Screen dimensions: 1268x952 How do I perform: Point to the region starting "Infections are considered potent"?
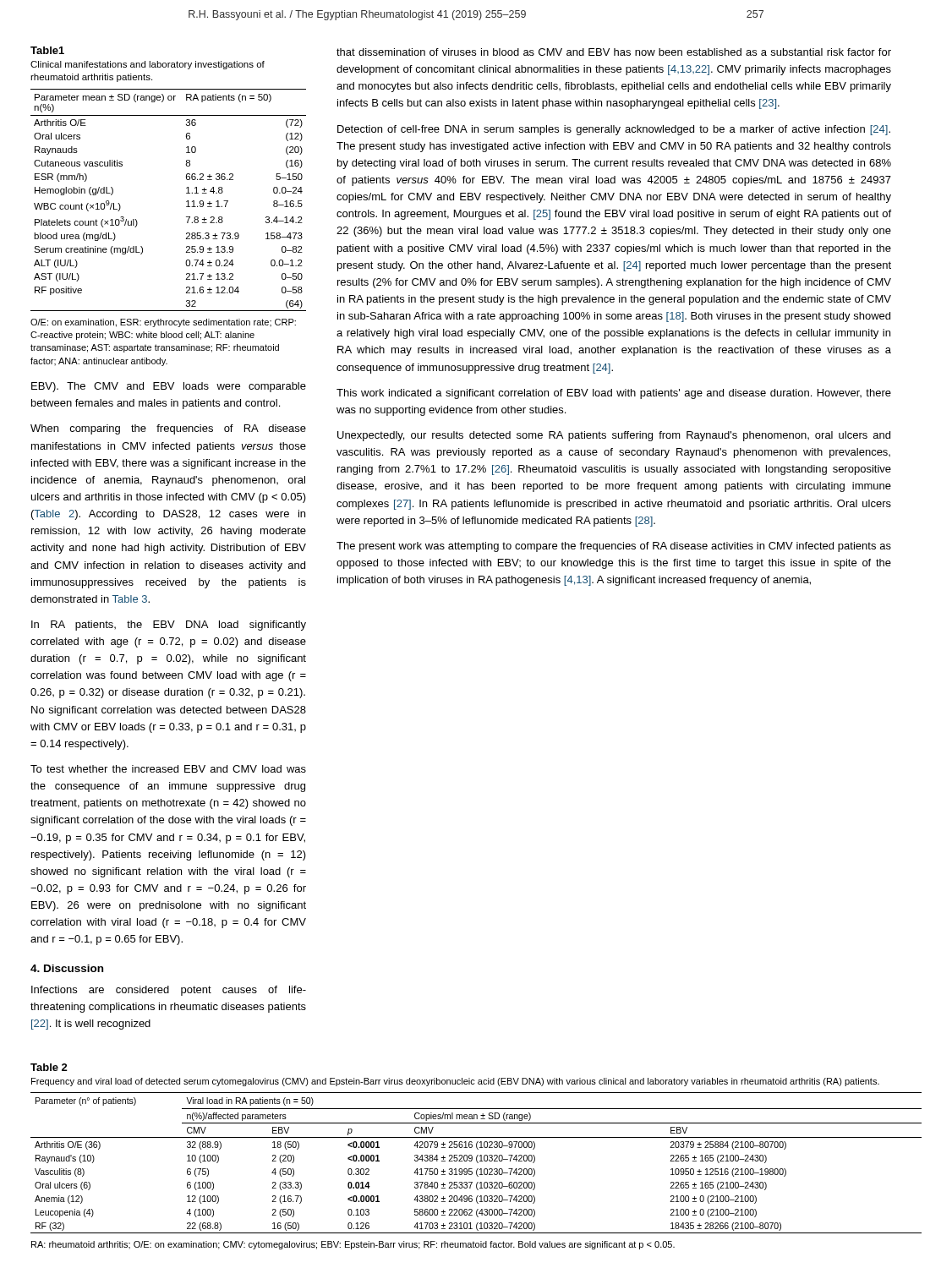pyautogui.click(x=168, y=1006)
